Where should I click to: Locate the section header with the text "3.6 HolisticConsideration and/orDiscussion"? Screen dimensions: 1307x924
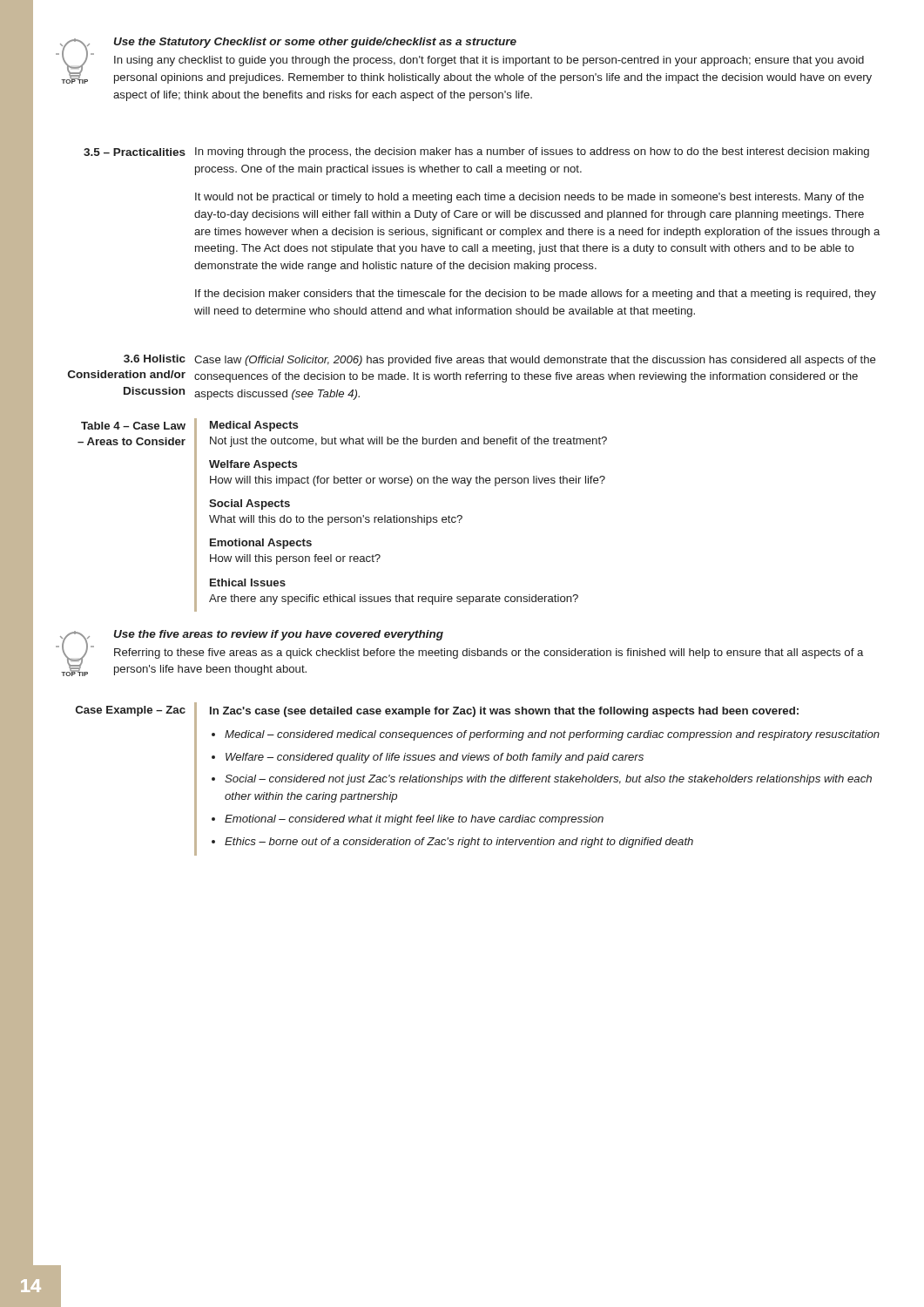click(x=126, y=375)
